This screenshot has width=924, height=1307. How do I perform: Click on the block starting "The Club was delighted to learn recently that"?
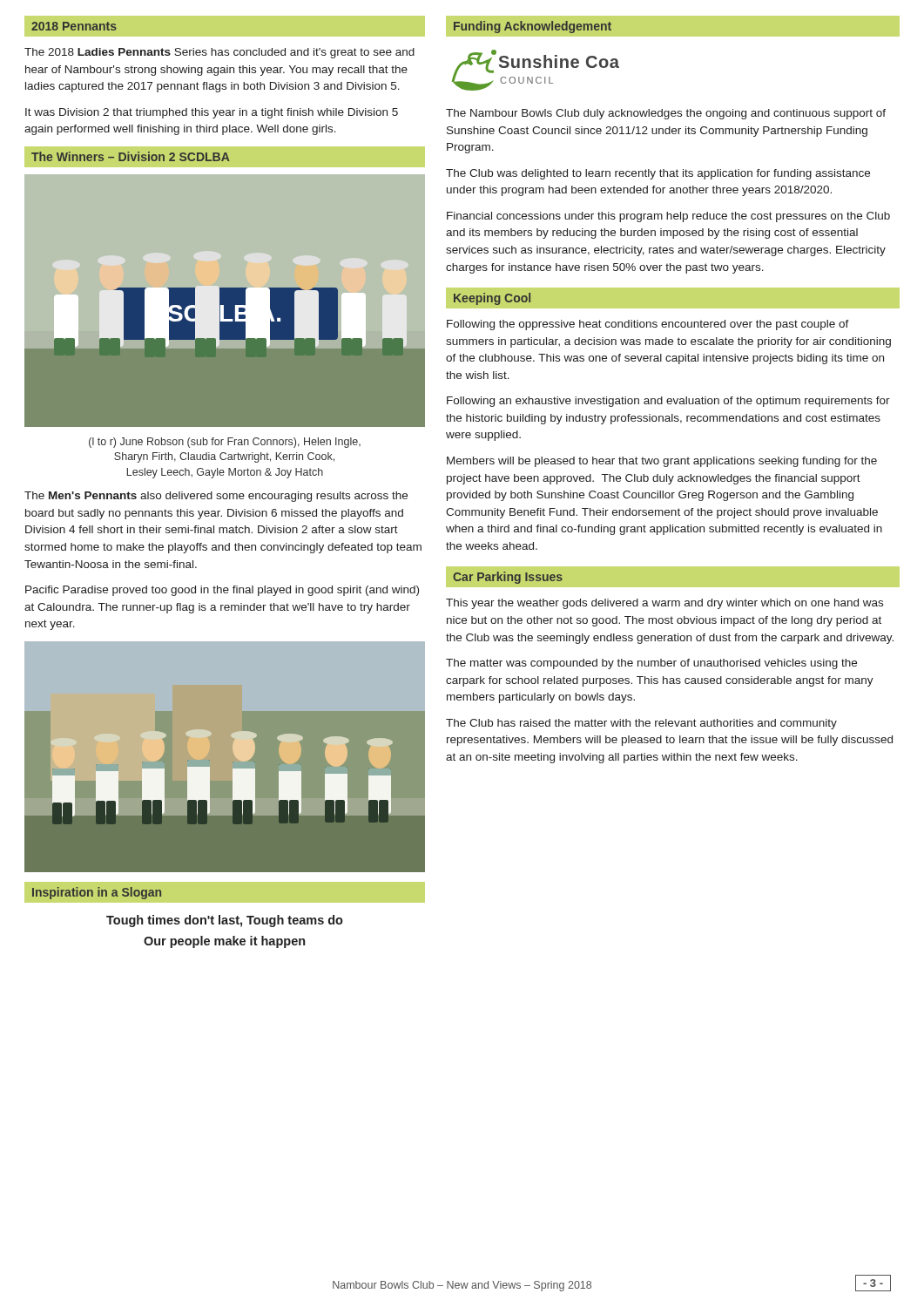658,181
